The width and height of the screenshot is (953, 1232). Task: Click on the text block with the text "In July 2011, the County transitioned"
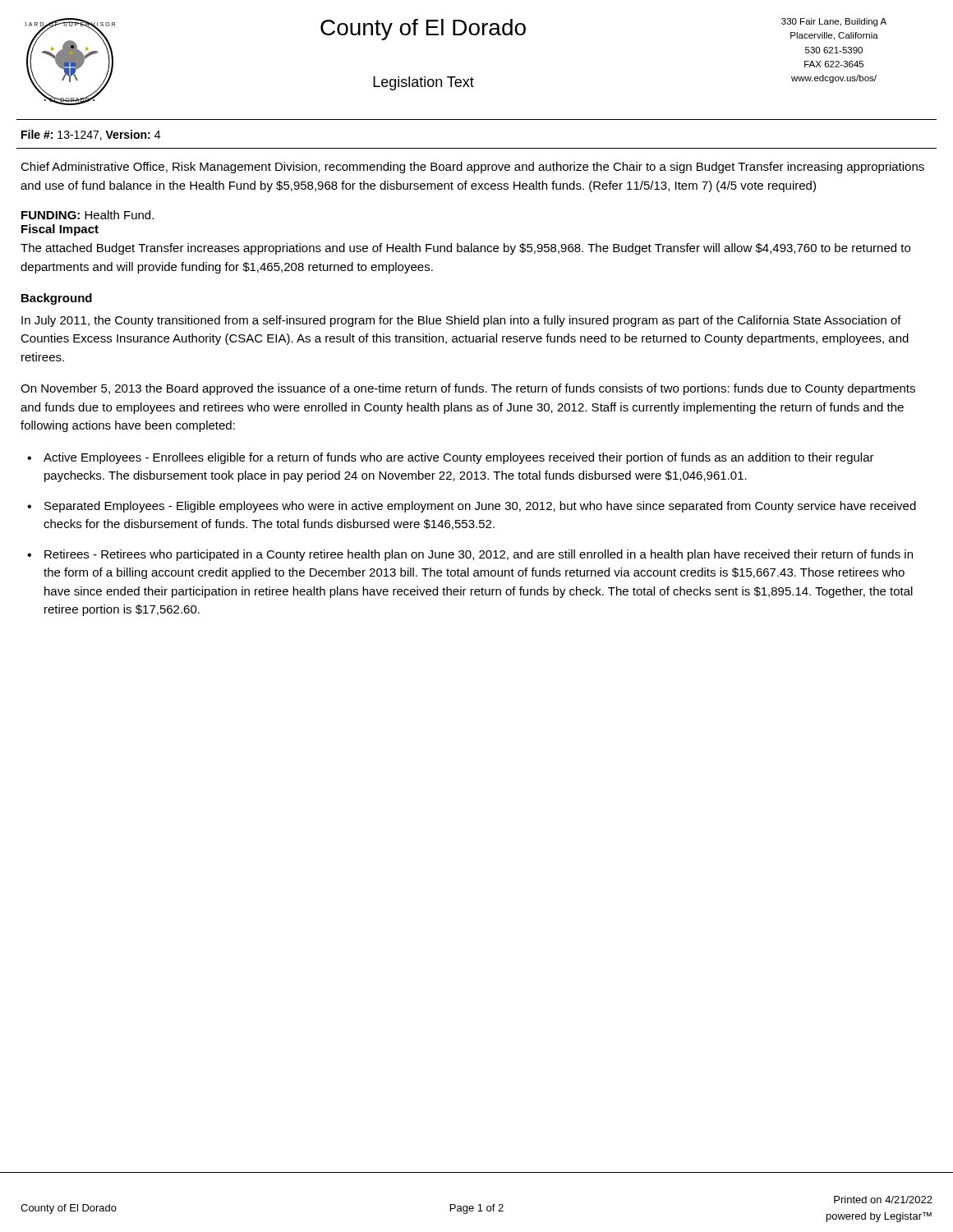tap(465, 338)
